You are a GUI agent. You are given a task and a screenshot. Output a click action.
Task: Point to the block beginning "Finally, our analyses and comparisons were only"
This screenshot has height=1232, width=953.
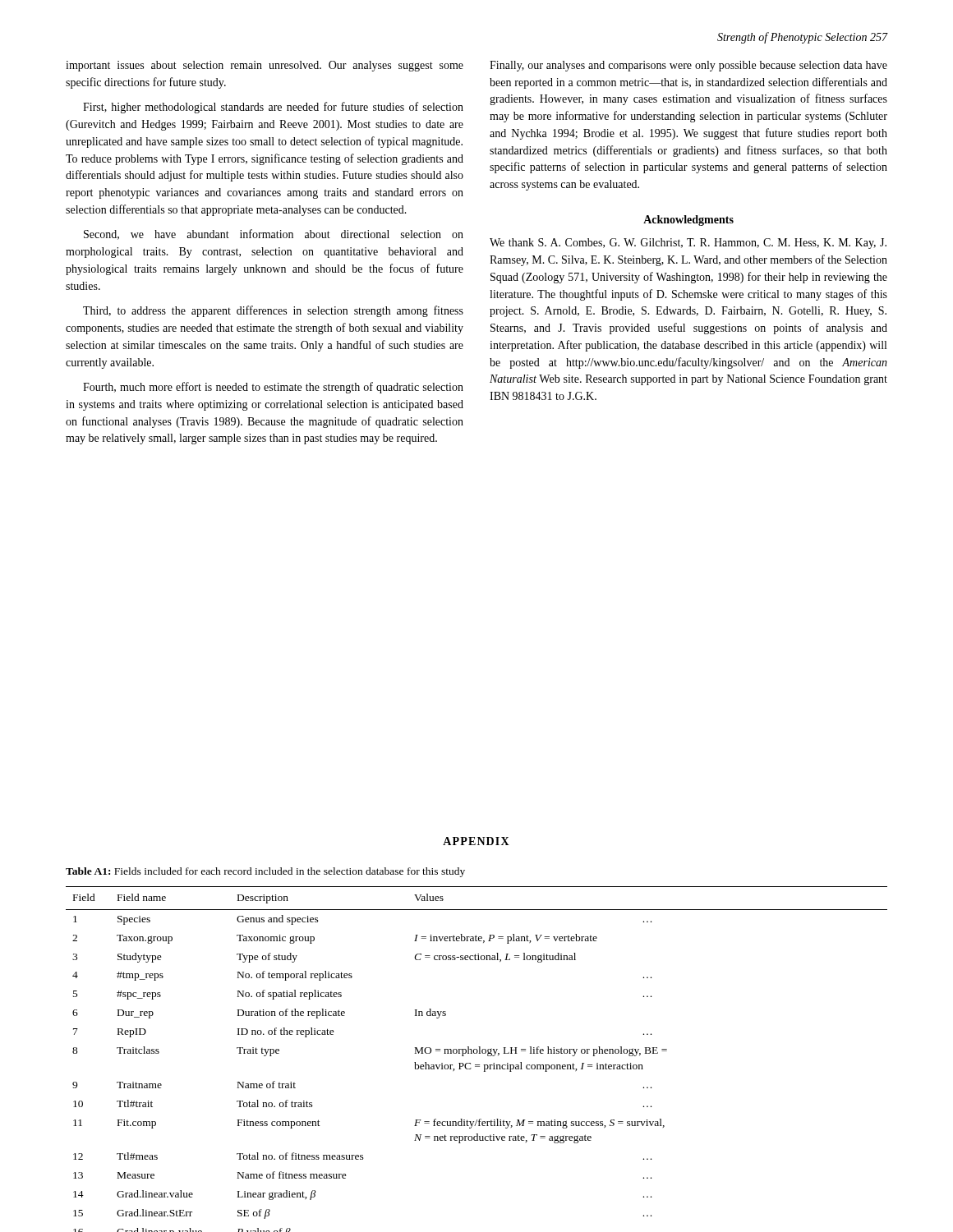tap(688, 126)
